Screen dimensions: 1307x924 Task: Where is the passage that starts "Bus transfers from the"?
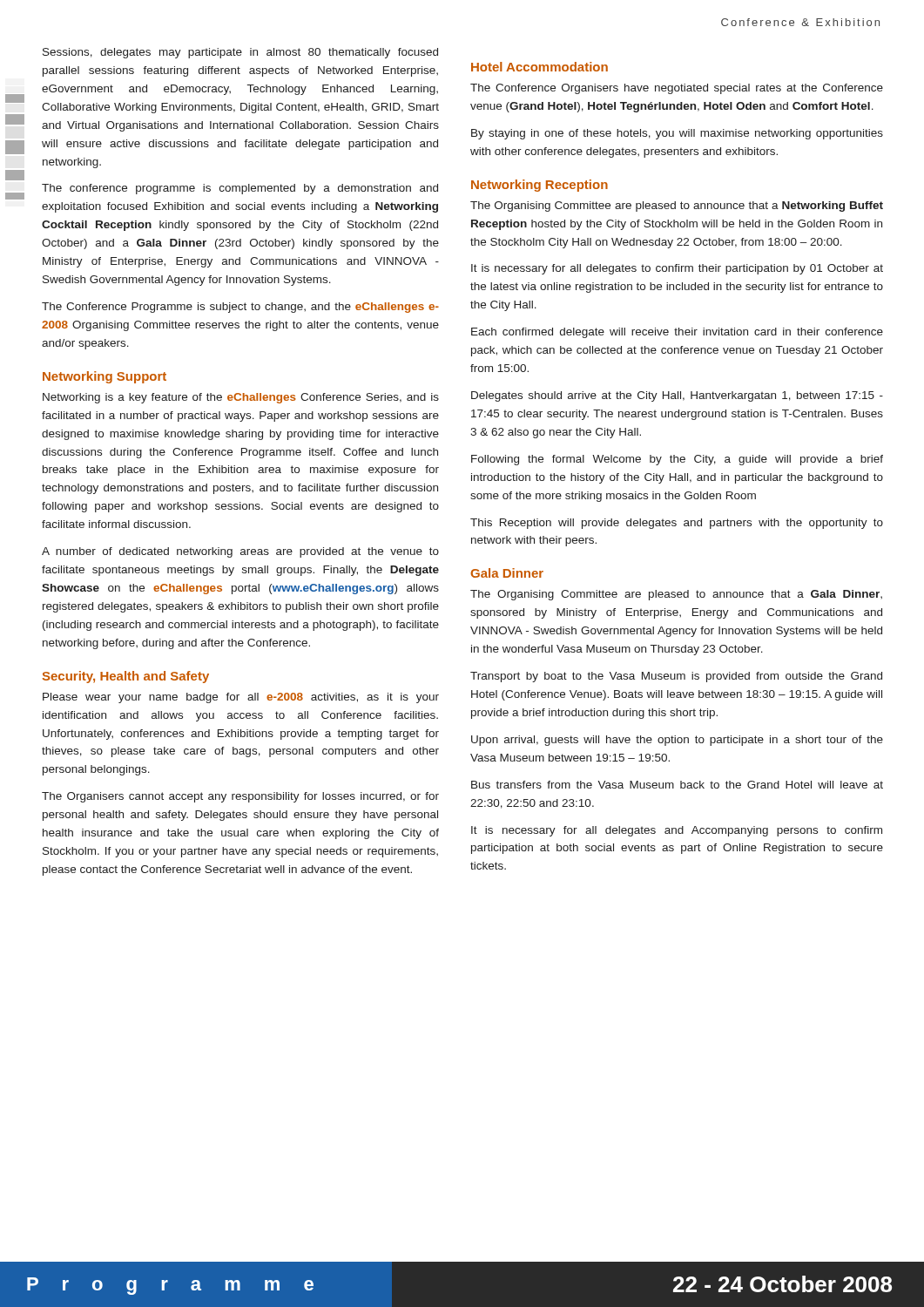pos(677,793)
